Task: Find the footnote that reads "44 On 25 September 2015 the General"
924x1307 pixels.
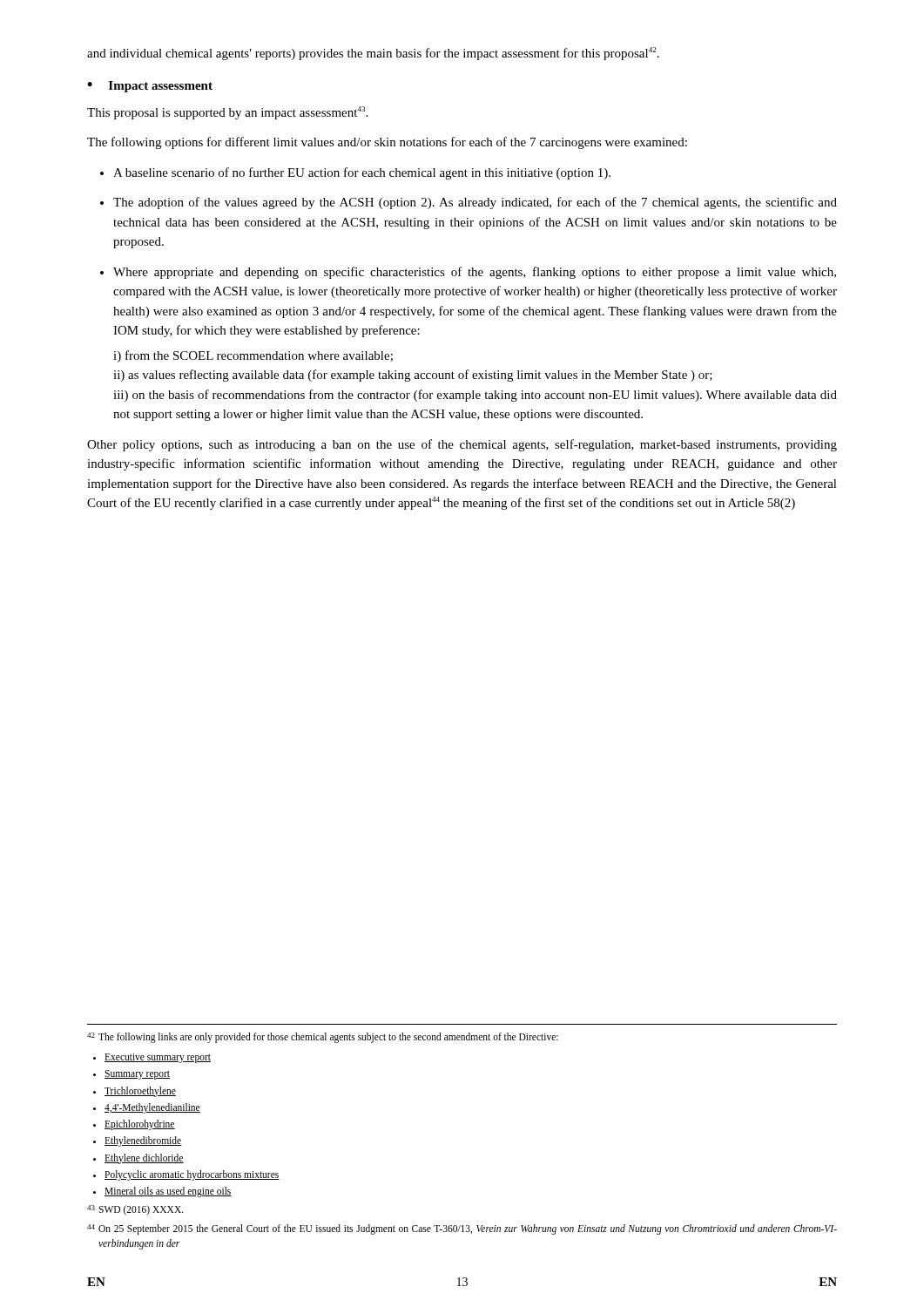Action: [x=462, y=1238]
